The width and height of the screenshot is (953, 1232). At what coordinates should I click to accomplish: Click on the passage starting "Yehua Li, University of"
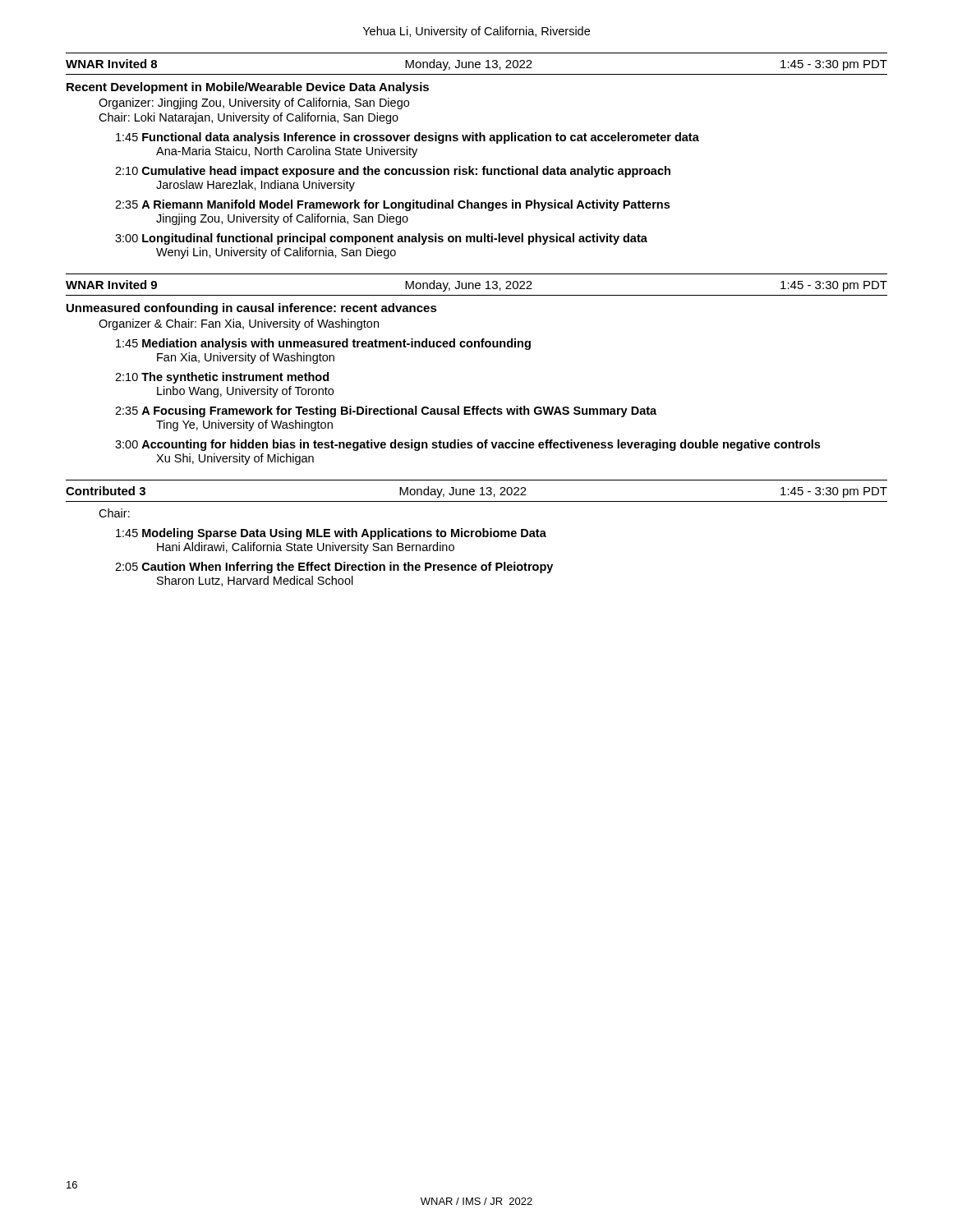(x=476, y=31)
